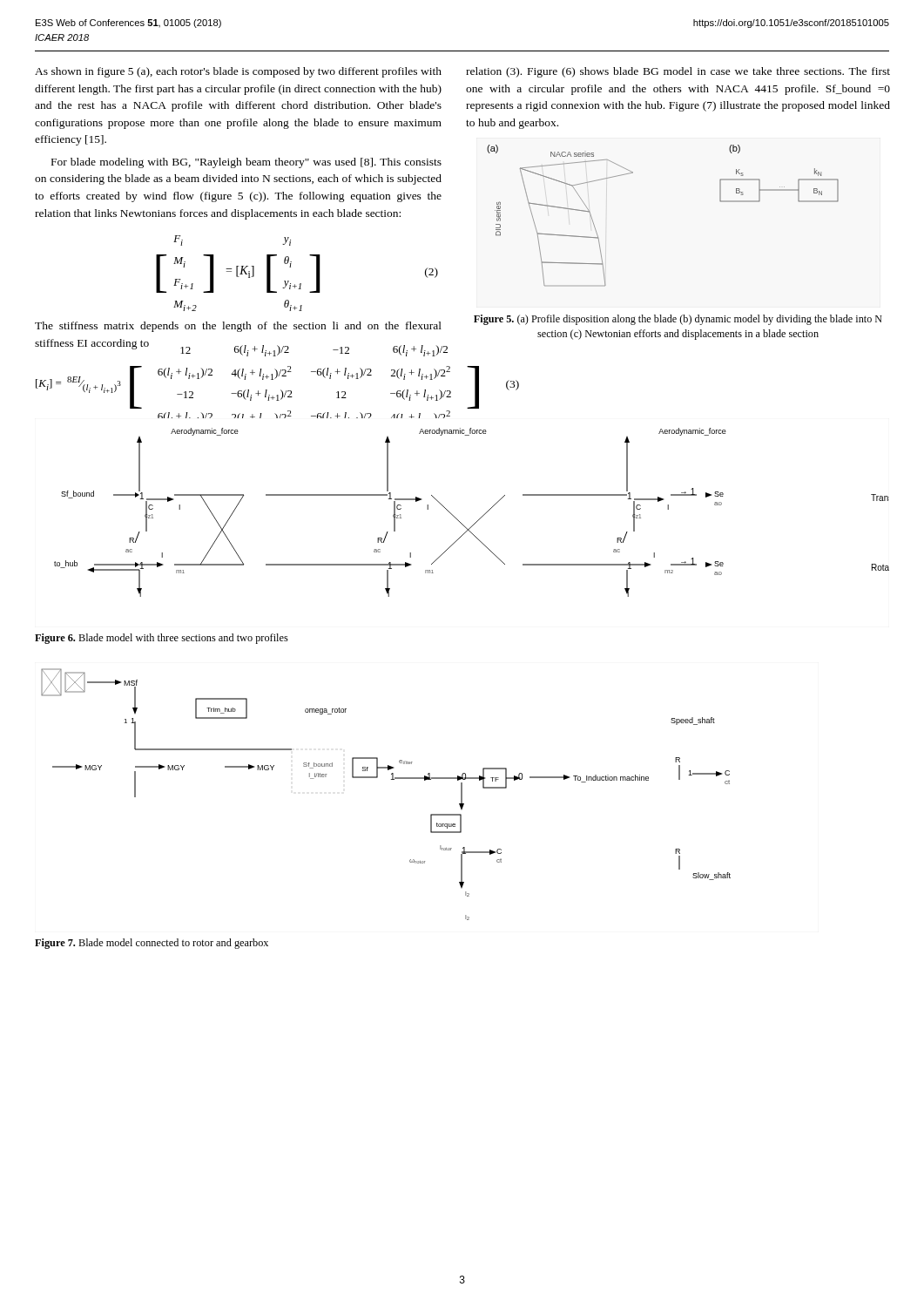The height and width of the screenshot is (1307, 924).
Task: Where is the passage that starts "As shown in figure 5 (a),"?
Action: 238,72
